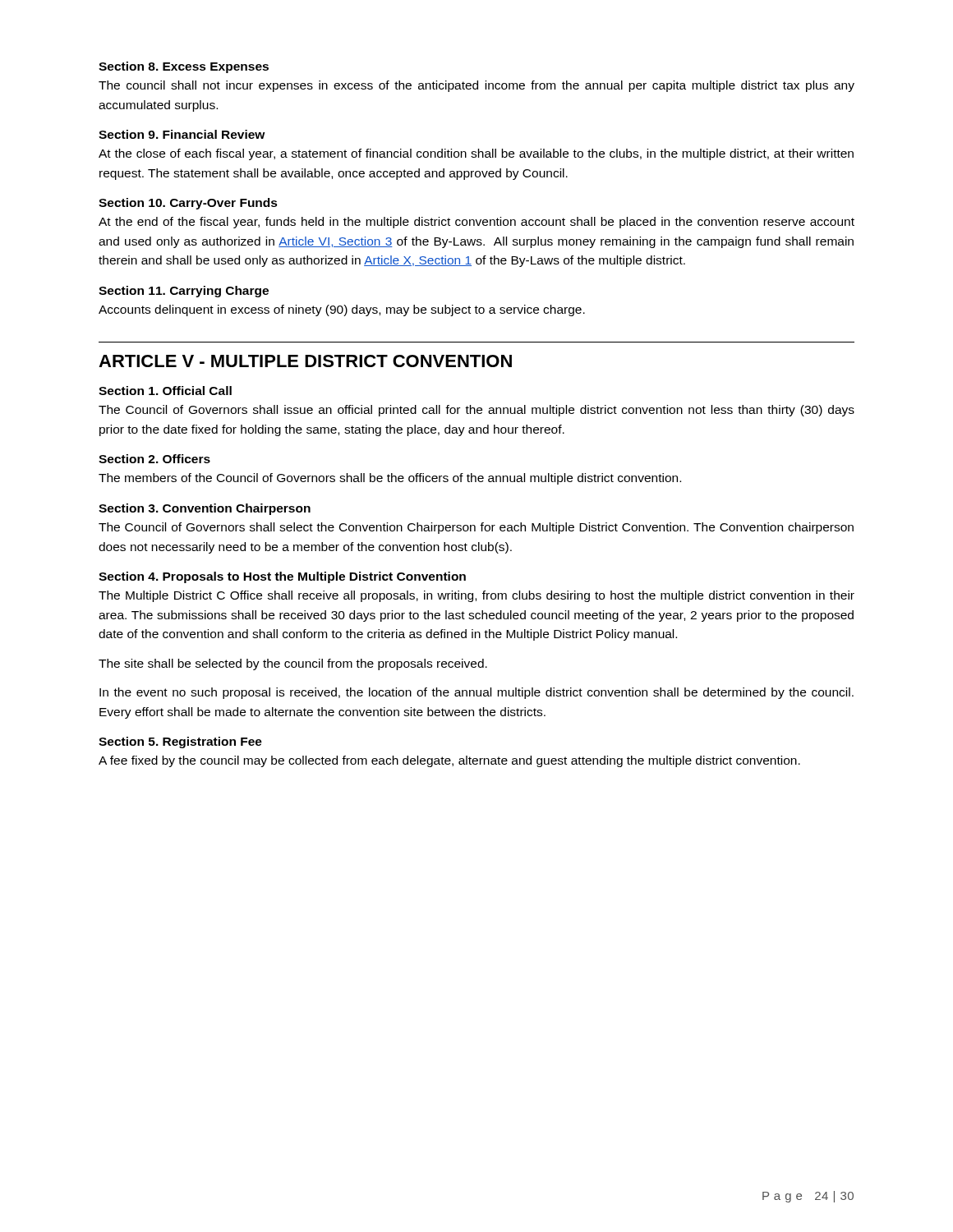
Task: Click the passage that begins "A fee fixed by"
Action: (x=450, y=760)
